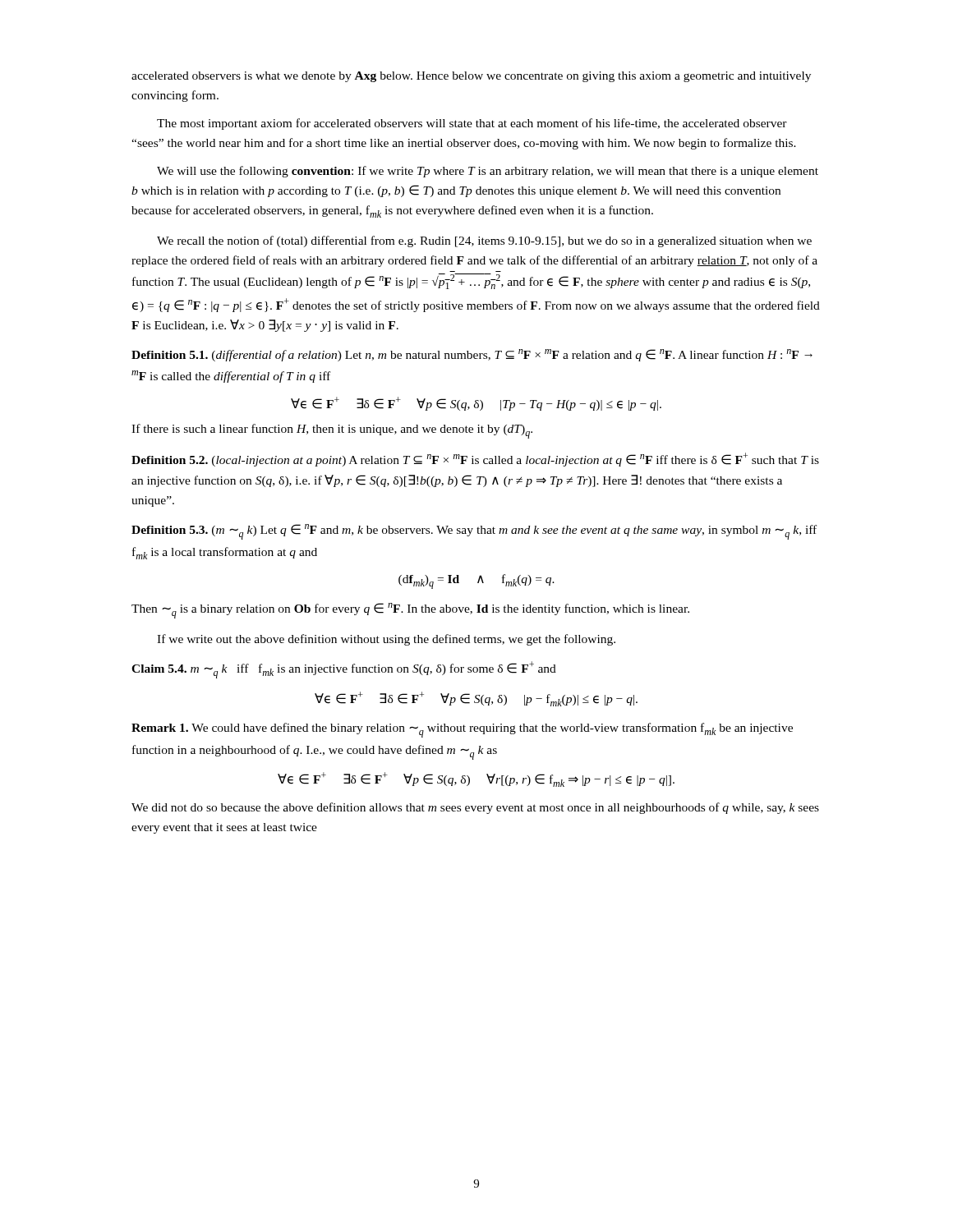This screenshot has width=953, height=1232.
Task: Locate the text block containing "We did not do so because the above"
Action: click(476, 817)
